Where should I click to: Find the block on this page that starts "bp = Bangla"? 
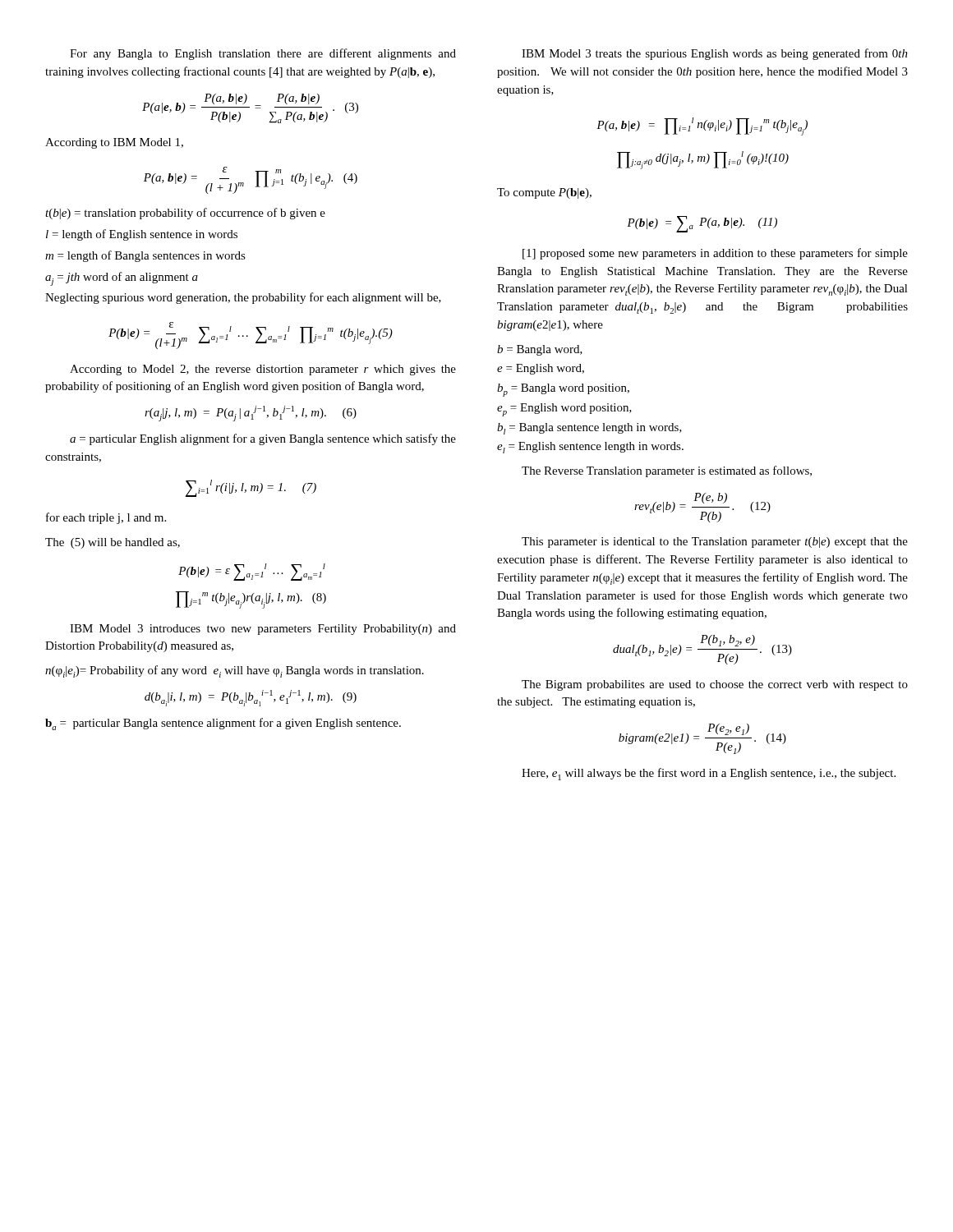(564, 389)
